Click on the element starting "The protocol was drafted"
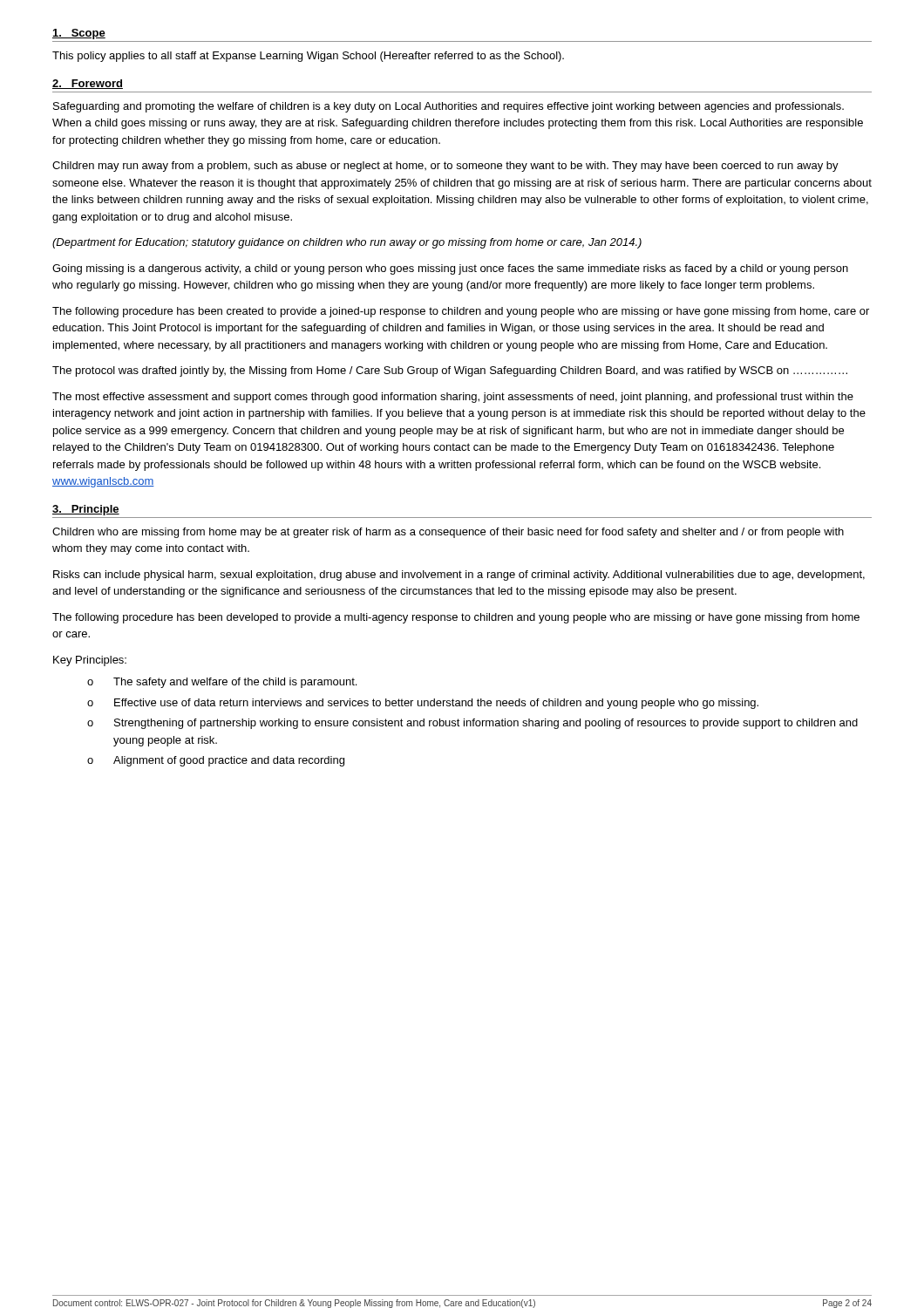This screenshot has width=924, height=1308. click(451, 370)
